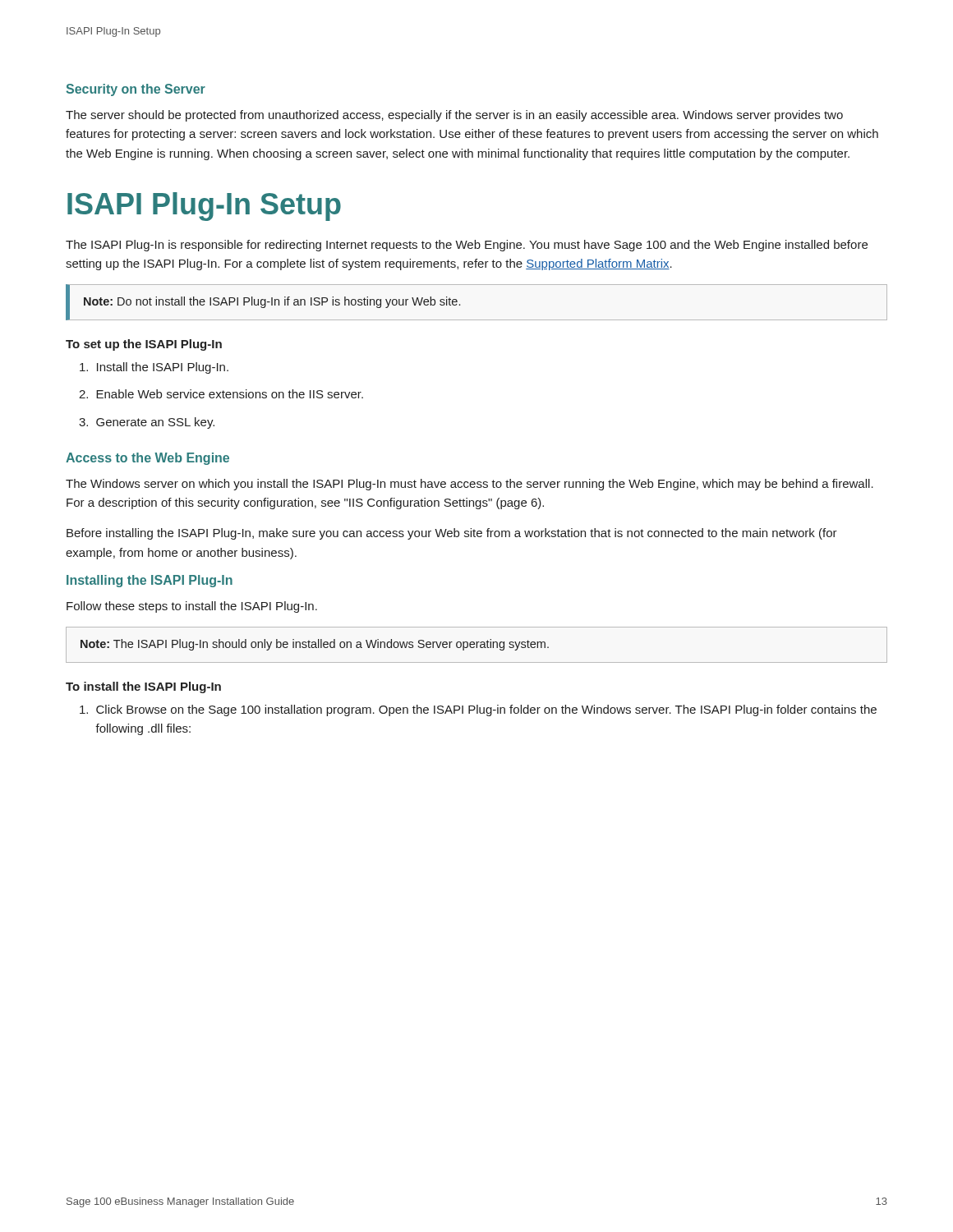Image resolution: width=953 pixels, height=1232 pixels.
Task: Find the passage starting "3.Generate an SSL key."
Action: click(147, 421)
